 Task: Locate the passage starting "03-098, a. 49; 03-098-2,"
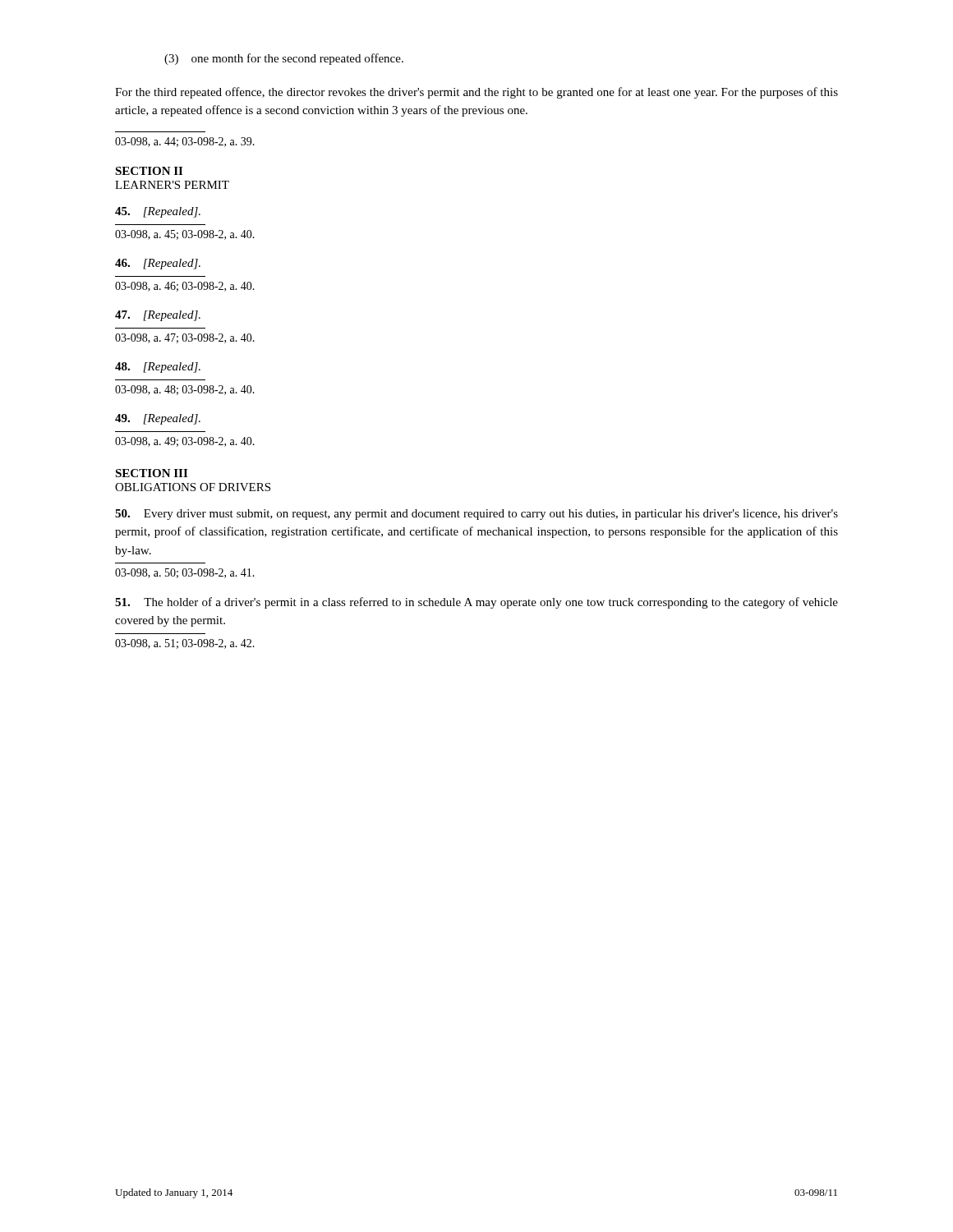pyautogui.click(x=185, y=442)
